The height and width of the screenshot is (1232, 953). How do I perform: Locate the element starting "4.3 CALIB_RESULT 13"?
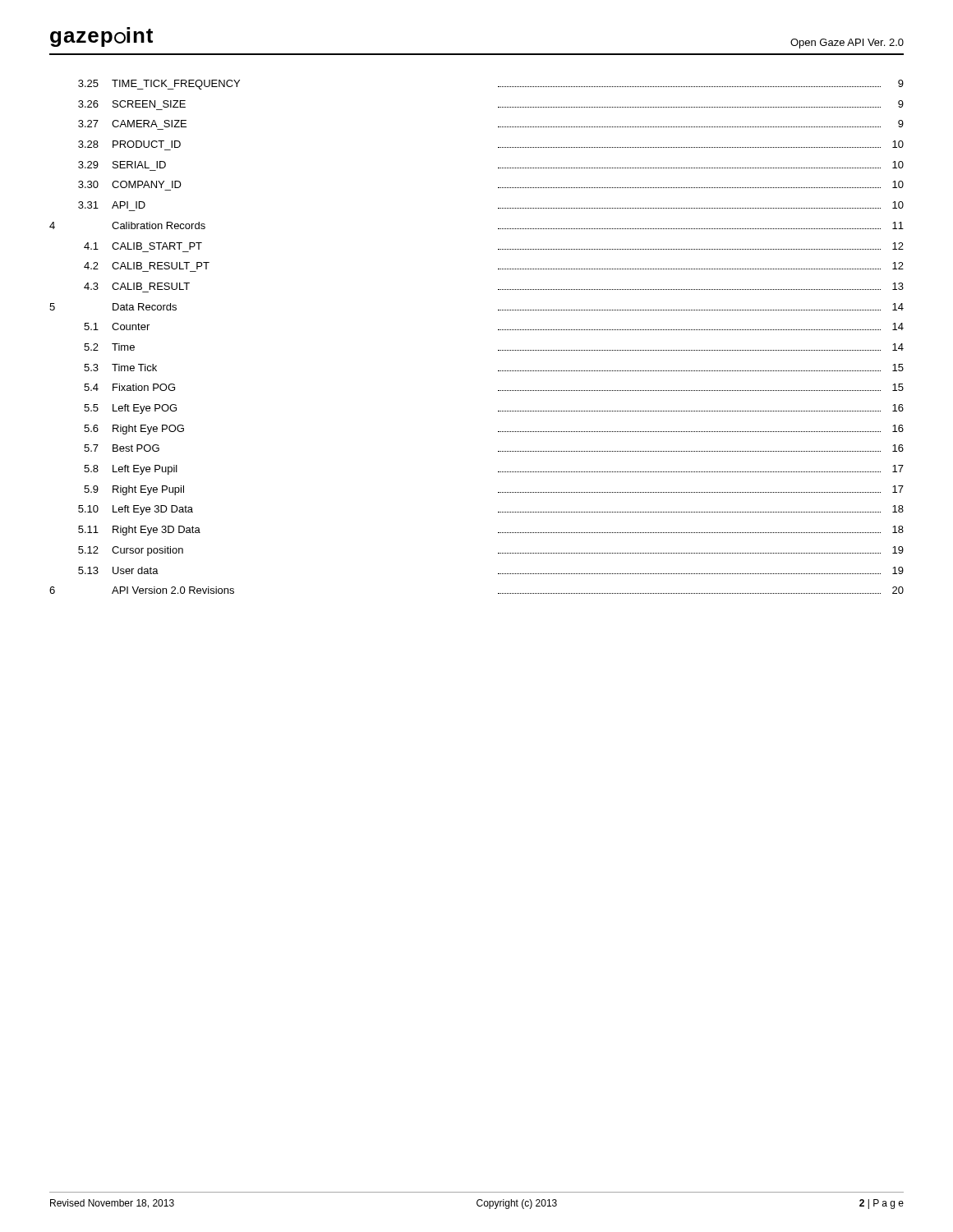[86, 286]
